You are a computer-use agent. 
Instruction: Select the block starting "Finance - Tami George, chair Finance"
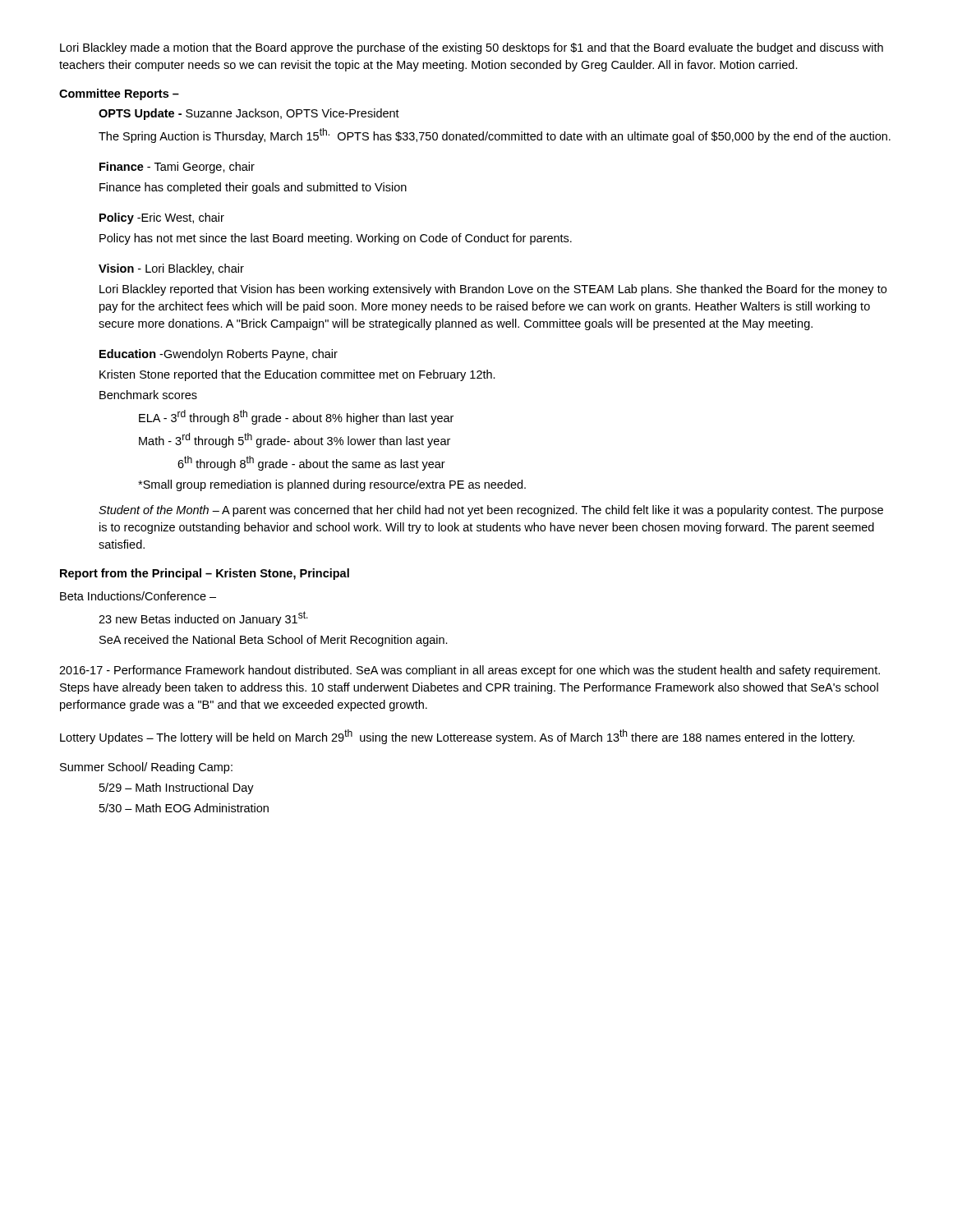click(177, 168)
